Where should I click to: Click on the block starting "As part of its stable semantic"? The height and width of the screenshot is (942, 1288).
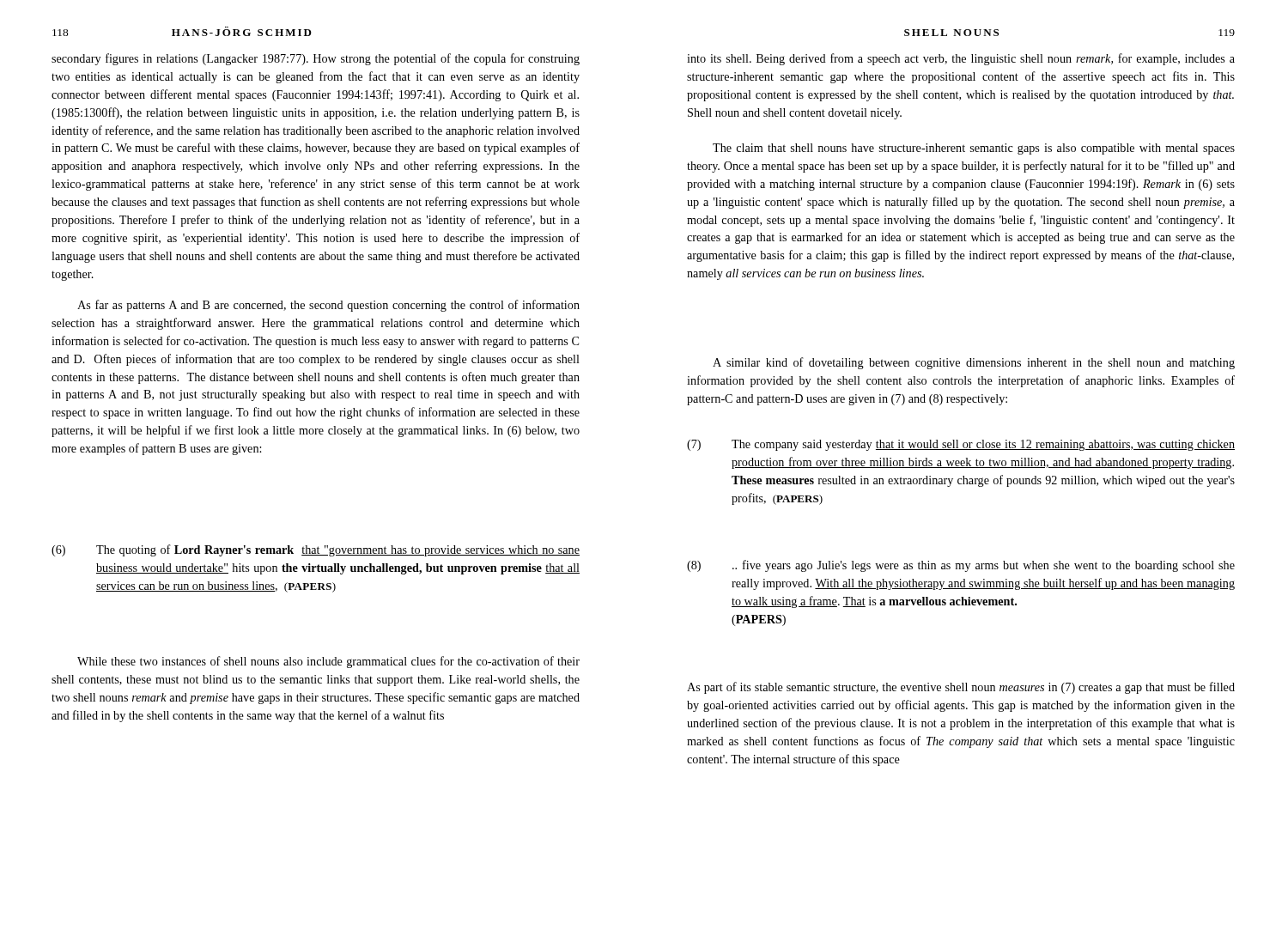click(961, 723)
